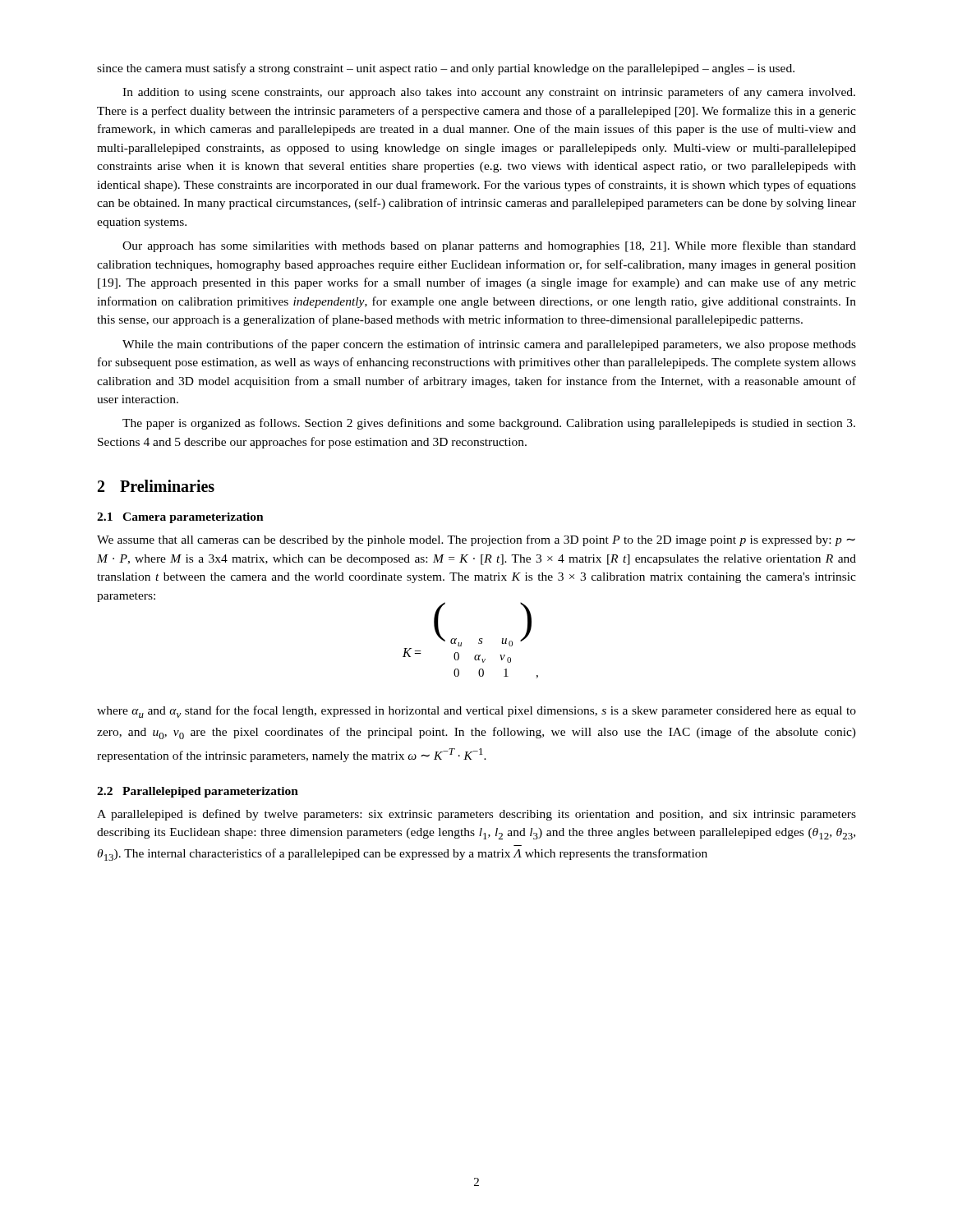
Task: Locate the text block starting "where αu and"
Action: click(476, 733)
